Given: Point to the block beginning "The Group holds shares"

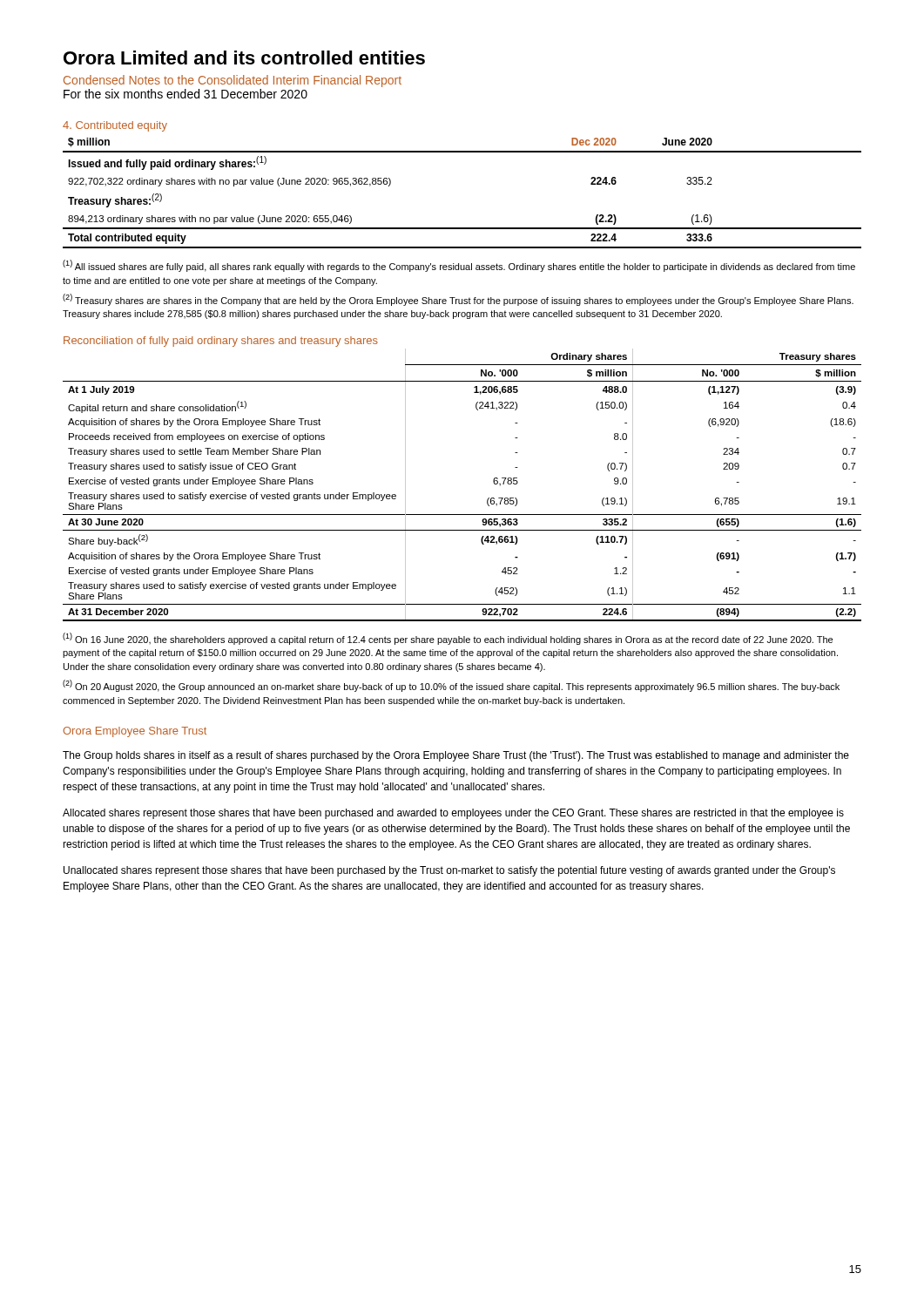Looking at the screenshot, I should pyautogui.click(x=462, y=771).
